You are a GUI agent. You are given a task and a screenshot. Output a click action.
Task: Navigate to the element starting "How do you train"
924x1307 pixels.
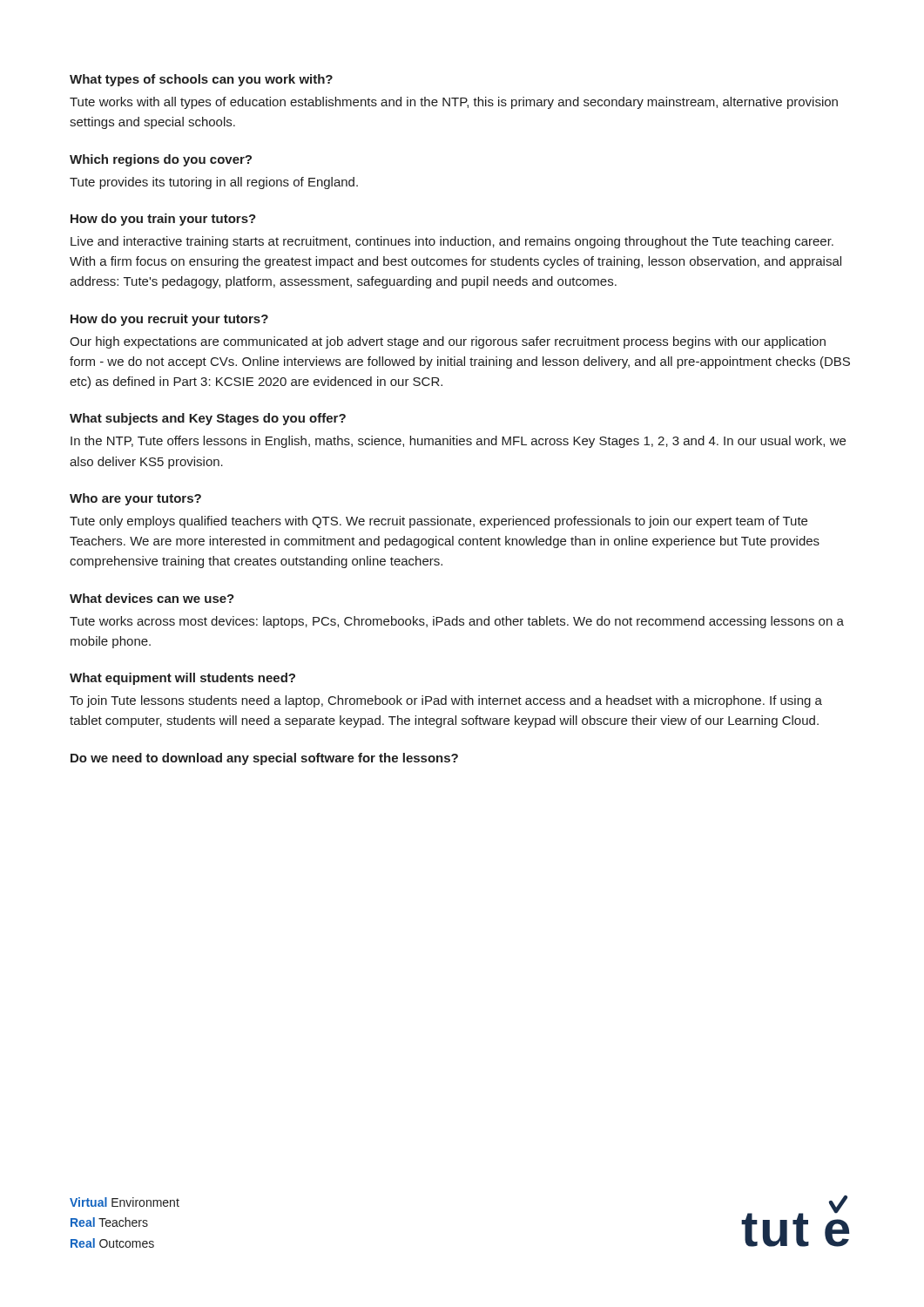pyautogui.click(x=163, y=218)
